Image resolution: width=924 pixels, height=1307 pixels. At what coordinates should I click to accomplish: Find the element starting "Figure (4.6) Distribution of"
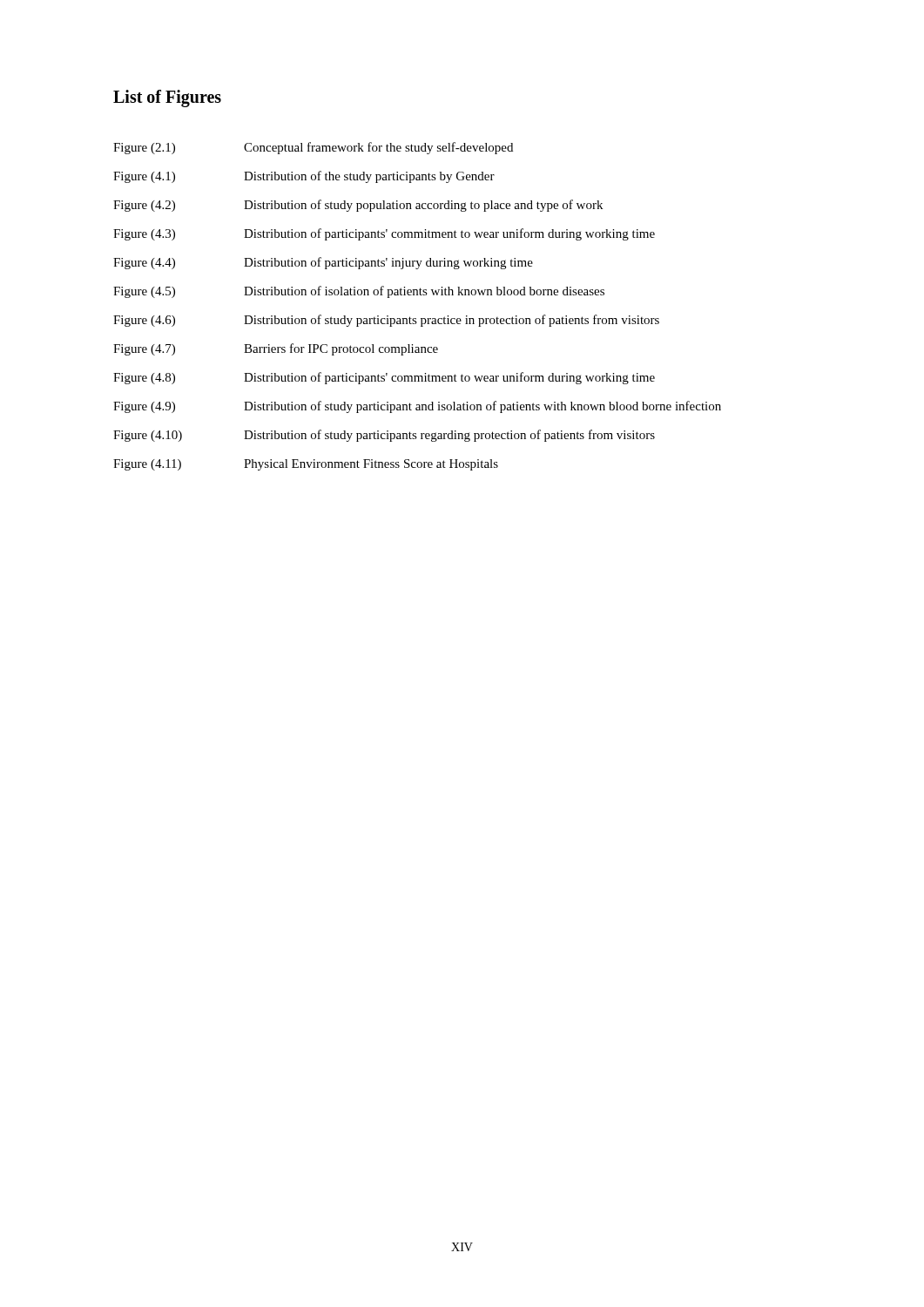tap(462, 320)
